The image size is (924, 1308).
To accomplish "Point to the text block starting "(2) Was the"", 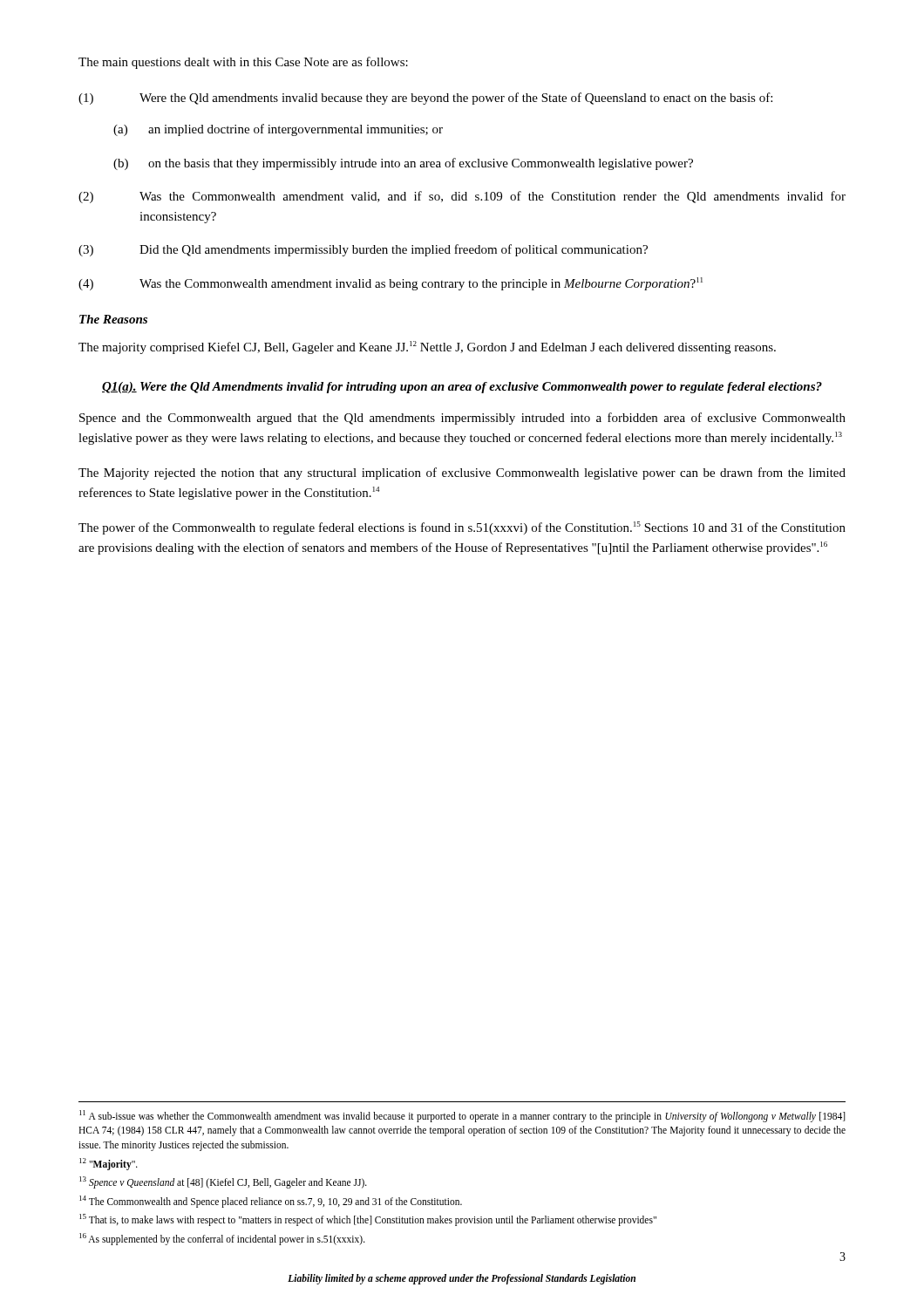I will coord(462,206).
